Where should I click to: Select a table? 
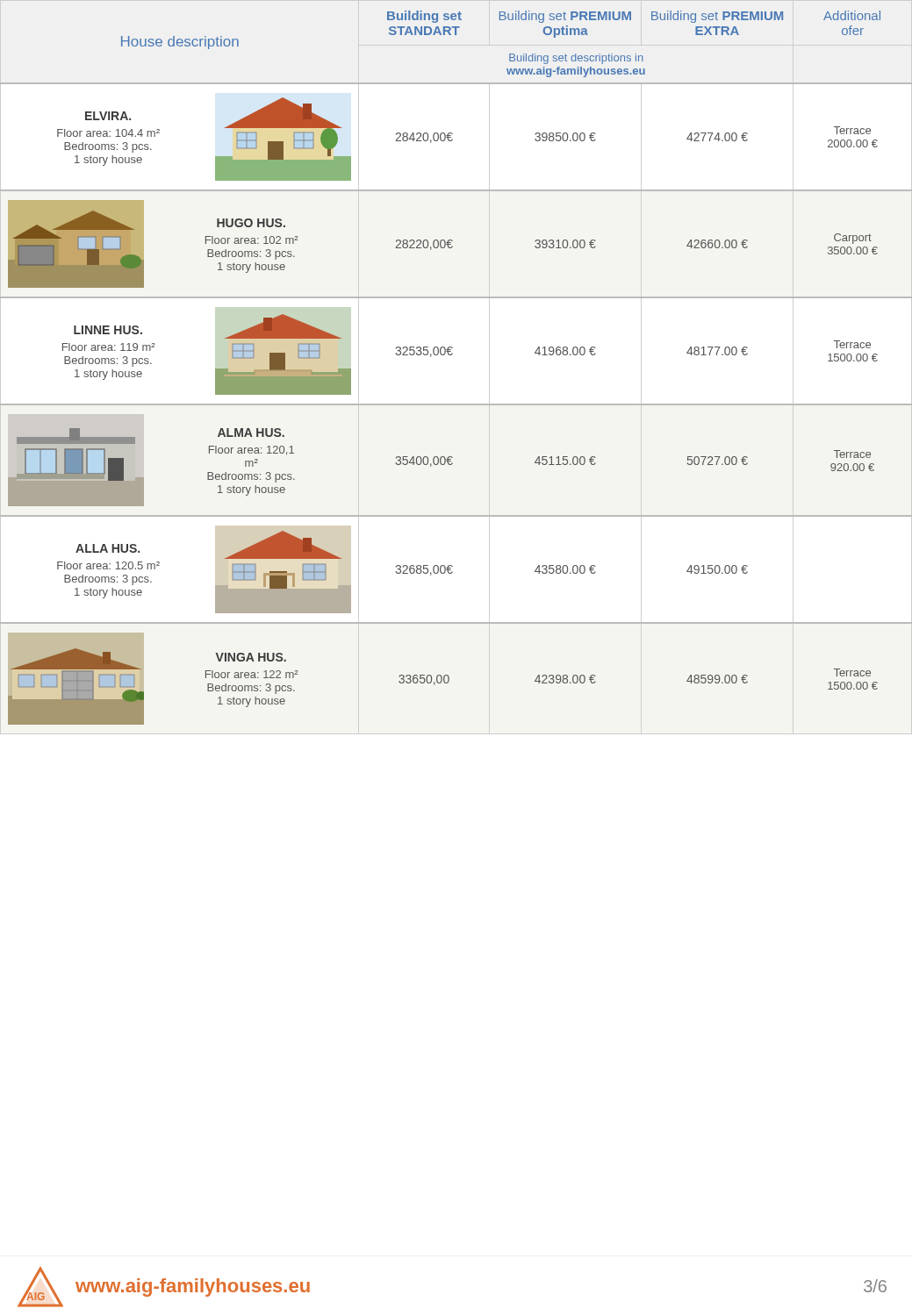click(456, 367)
